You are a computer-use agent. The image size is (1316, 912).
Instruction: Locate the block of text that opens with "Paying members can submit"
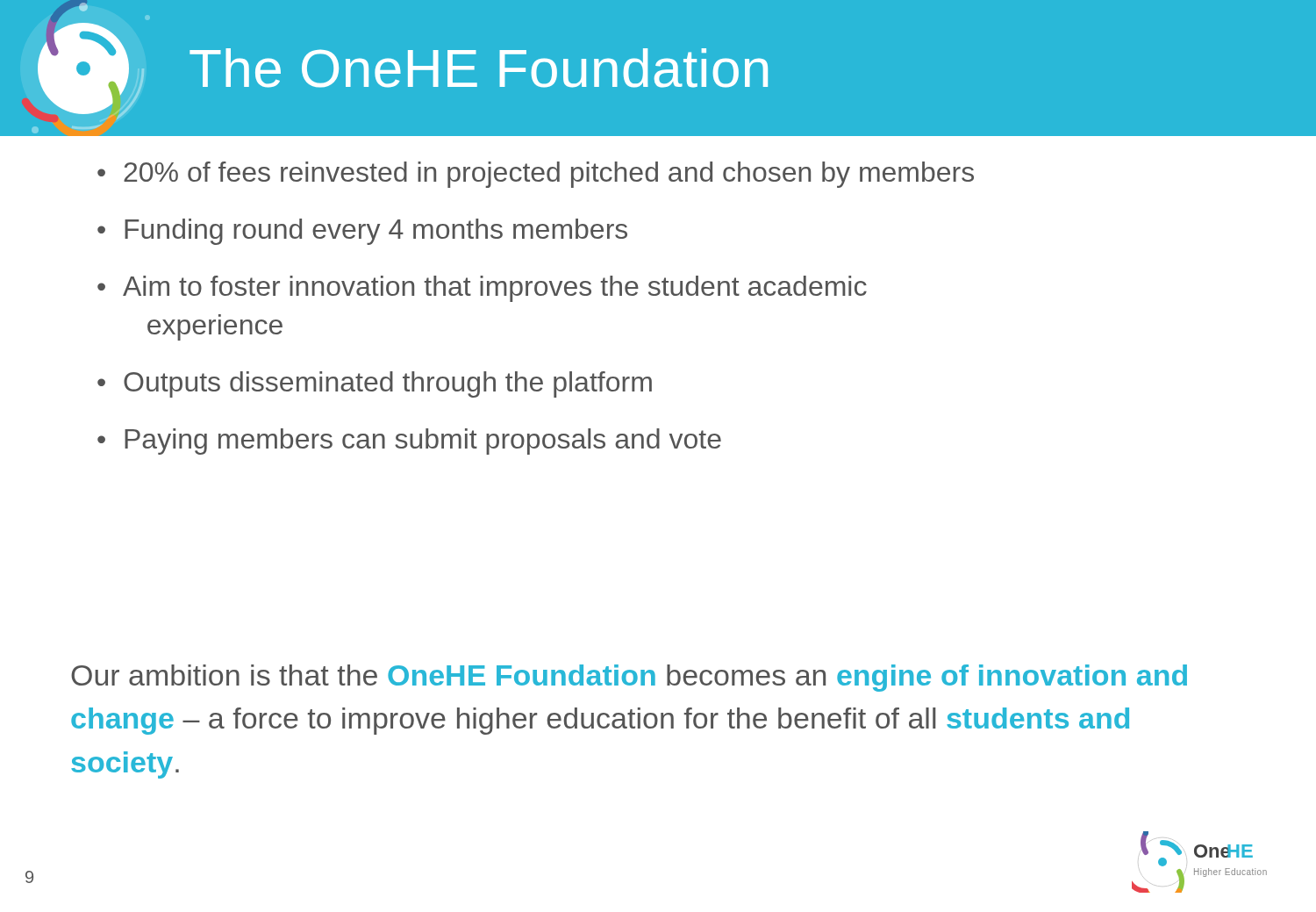(x=422, y=439)
